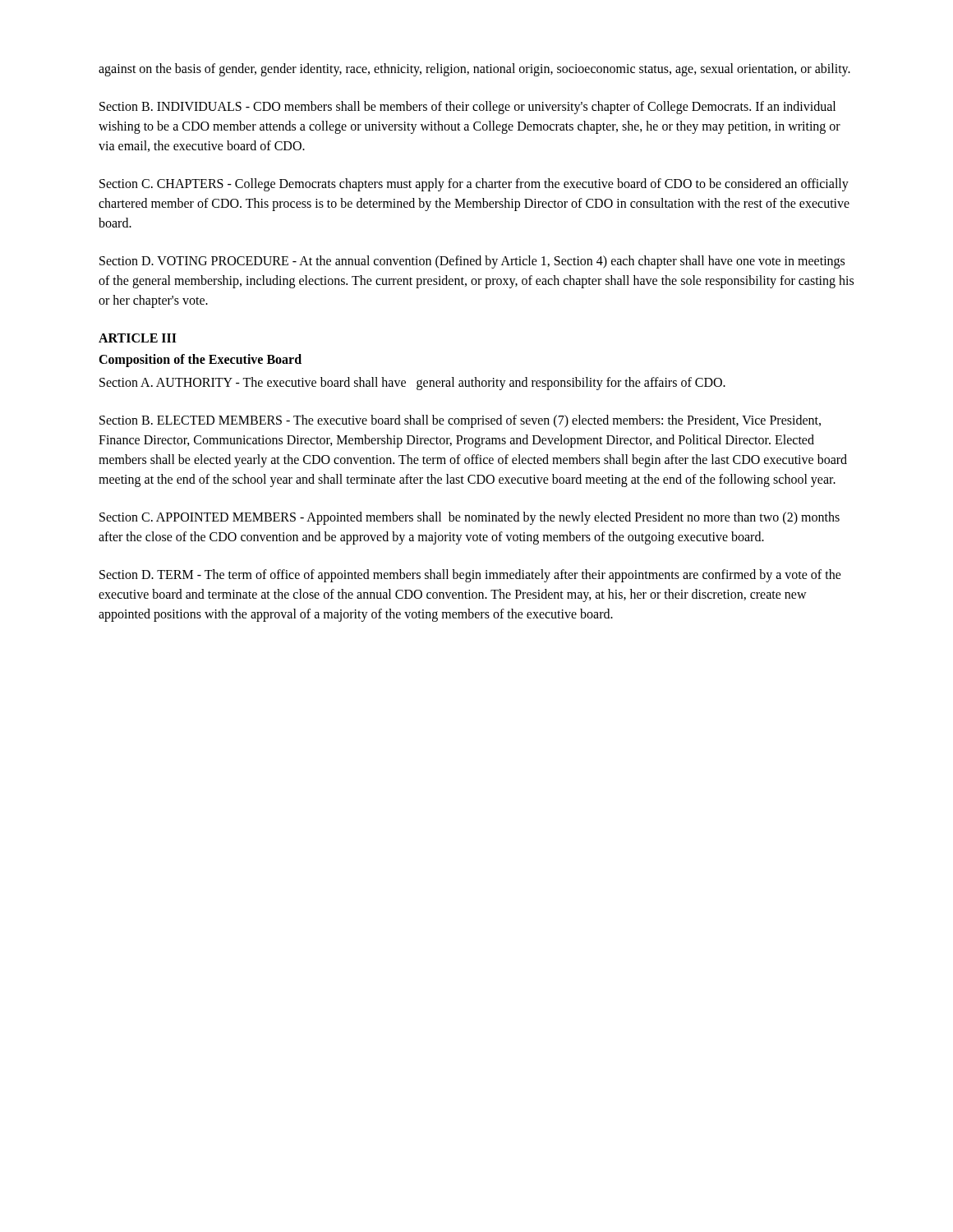953x1232 pixels.
Task: Click on the element starting "ARTICLE III"
Action: [x=138, y=338]
